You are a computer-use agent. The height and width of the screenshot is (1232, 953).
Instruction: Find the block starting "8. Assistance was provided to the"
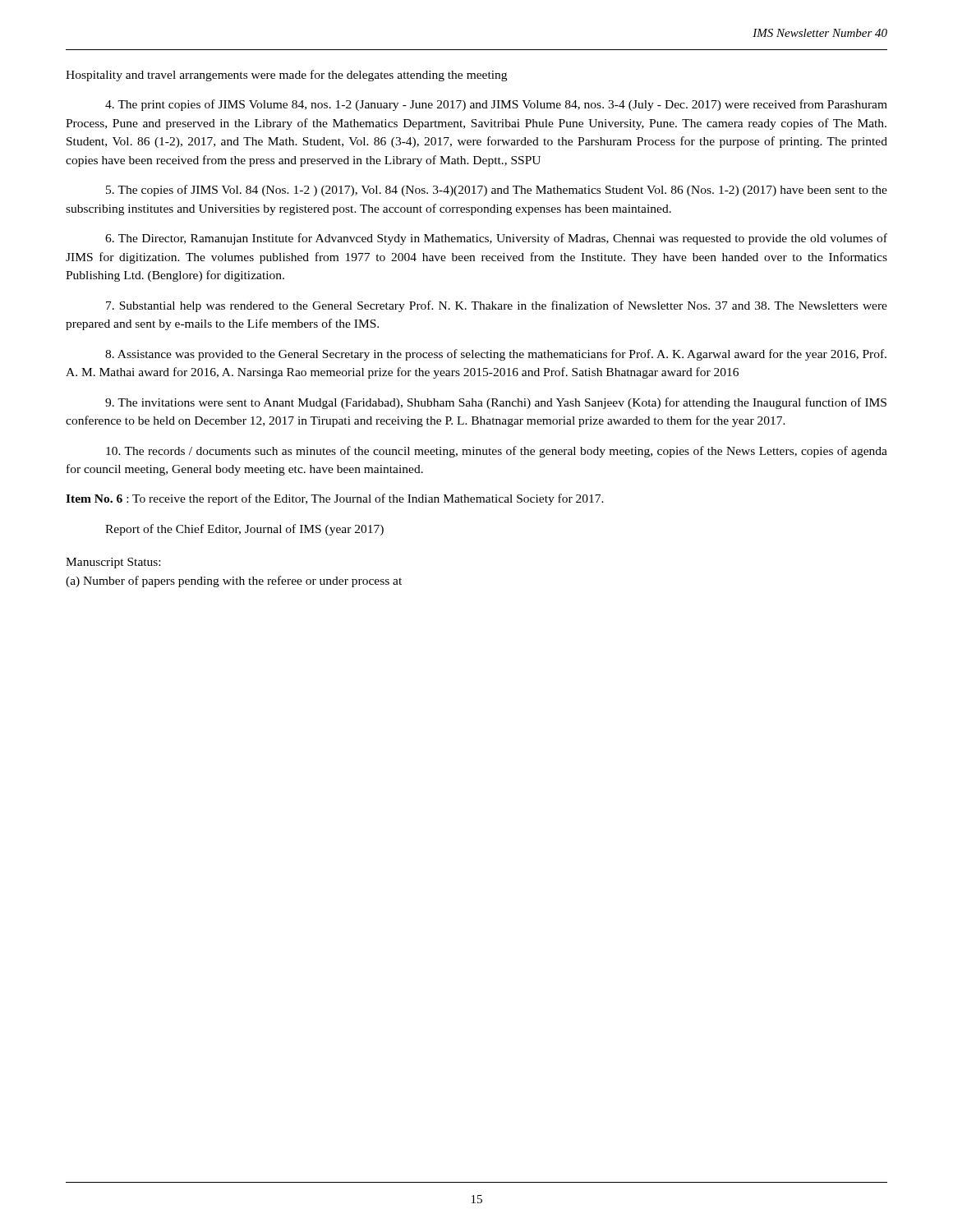(476, 363)
